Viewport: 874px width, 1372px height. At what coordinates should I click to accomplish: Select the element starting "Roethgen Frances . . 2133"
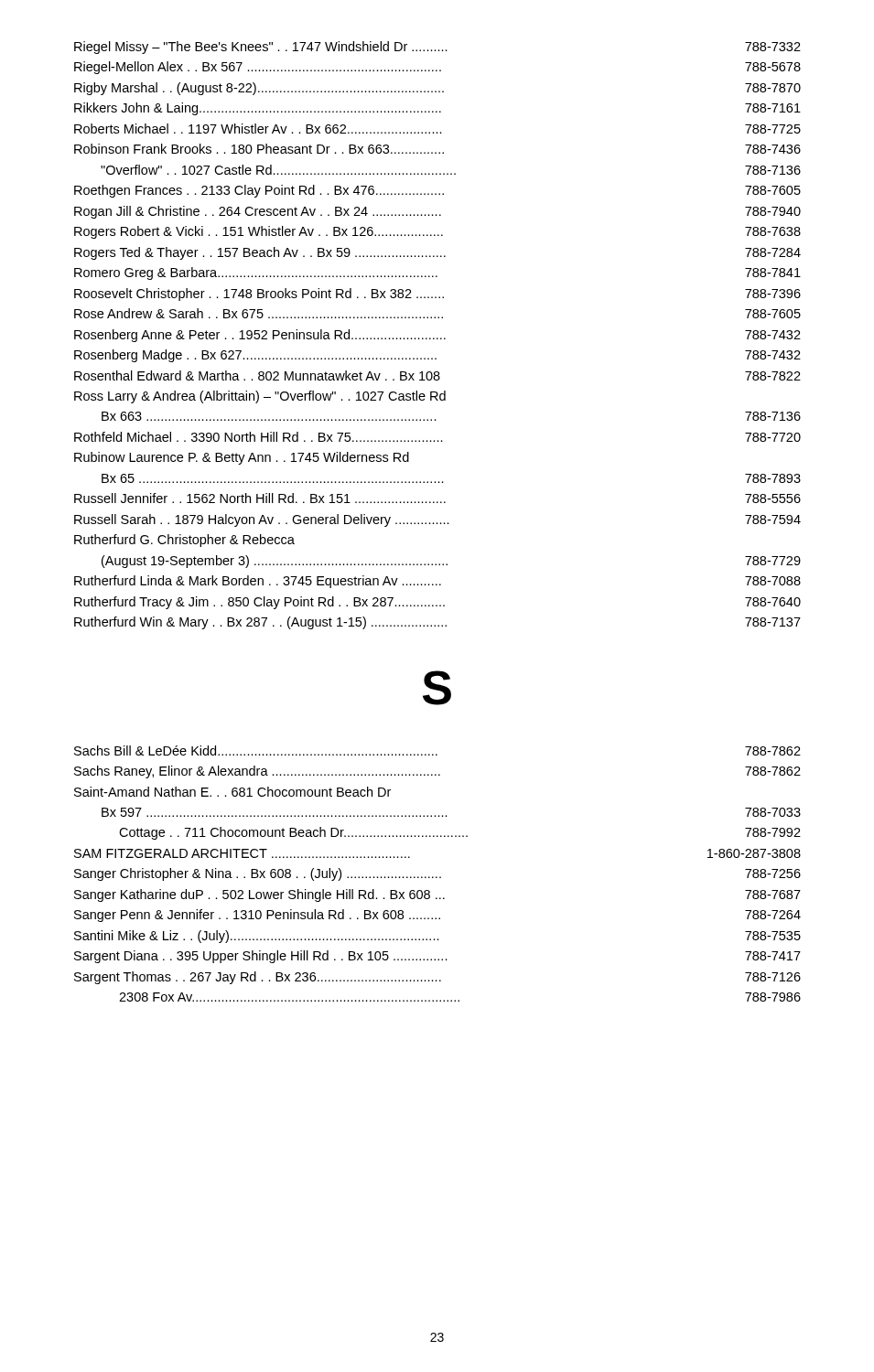point(437,191)
